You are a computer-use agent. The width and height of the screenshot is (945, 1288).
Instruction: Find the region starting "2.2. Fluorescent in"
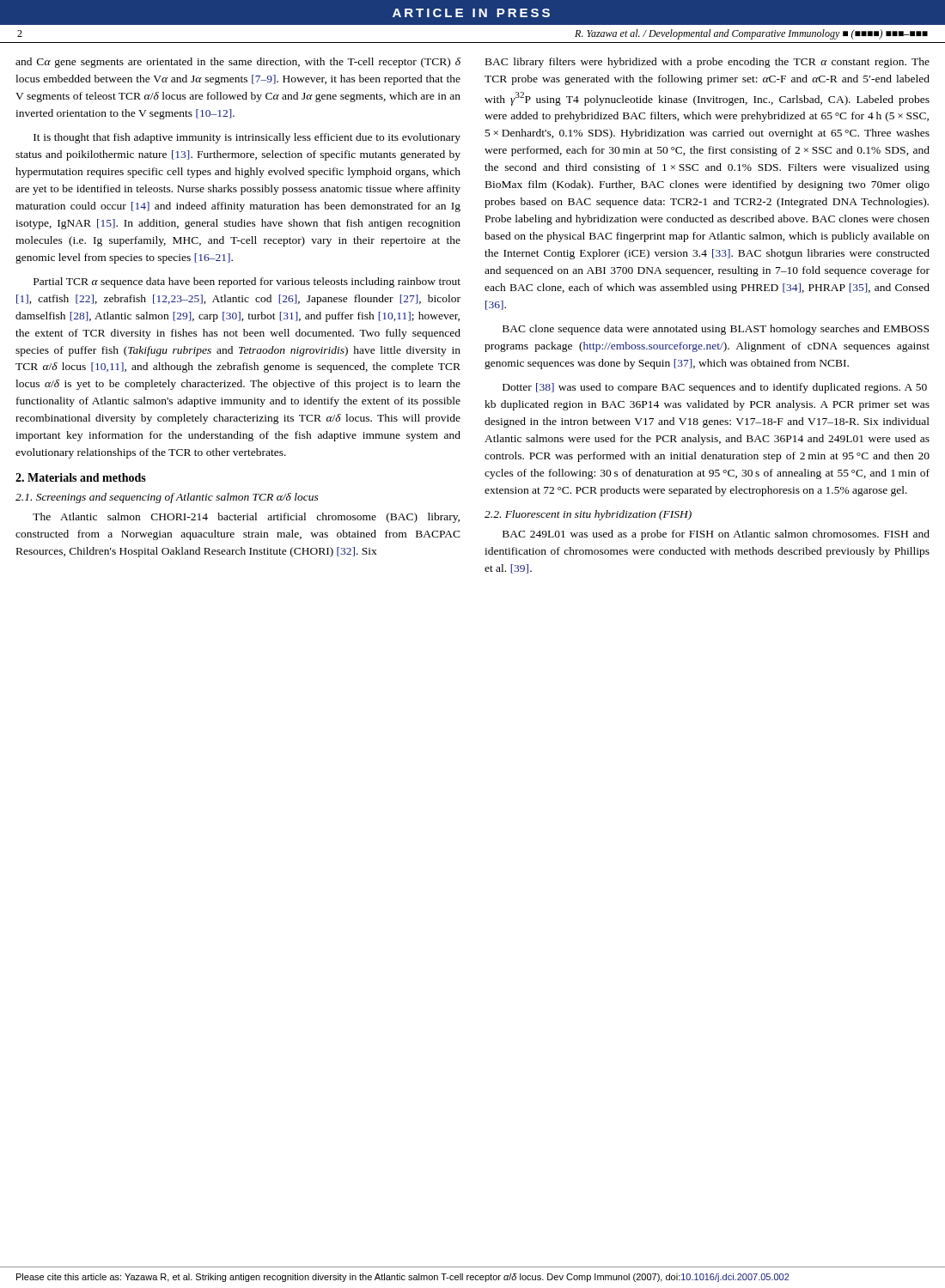pyautogui.click(x=588, y=514)
